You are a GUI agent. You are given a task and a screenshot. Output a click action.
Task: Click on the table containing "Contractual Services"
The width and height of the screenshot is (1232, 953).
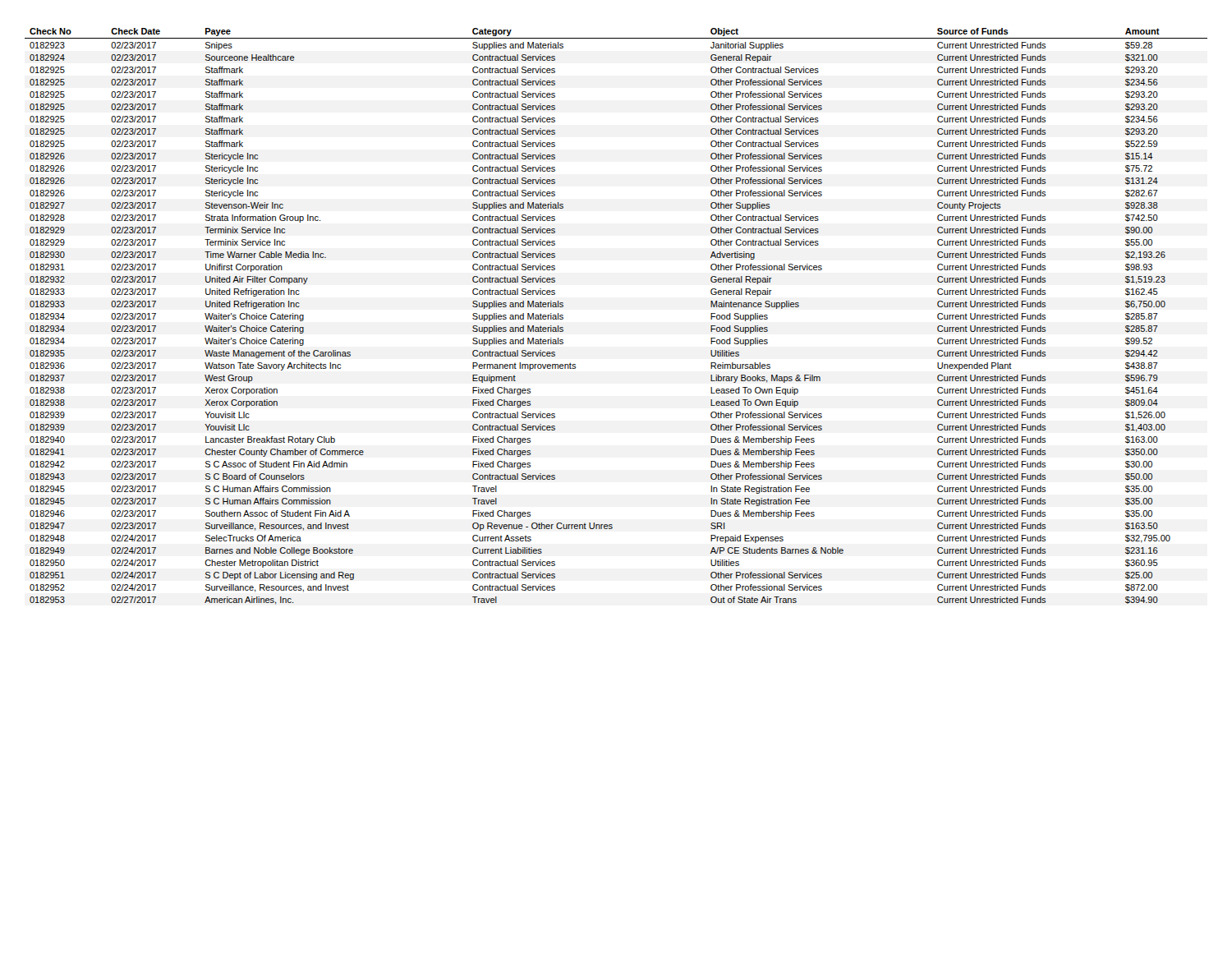616,315
